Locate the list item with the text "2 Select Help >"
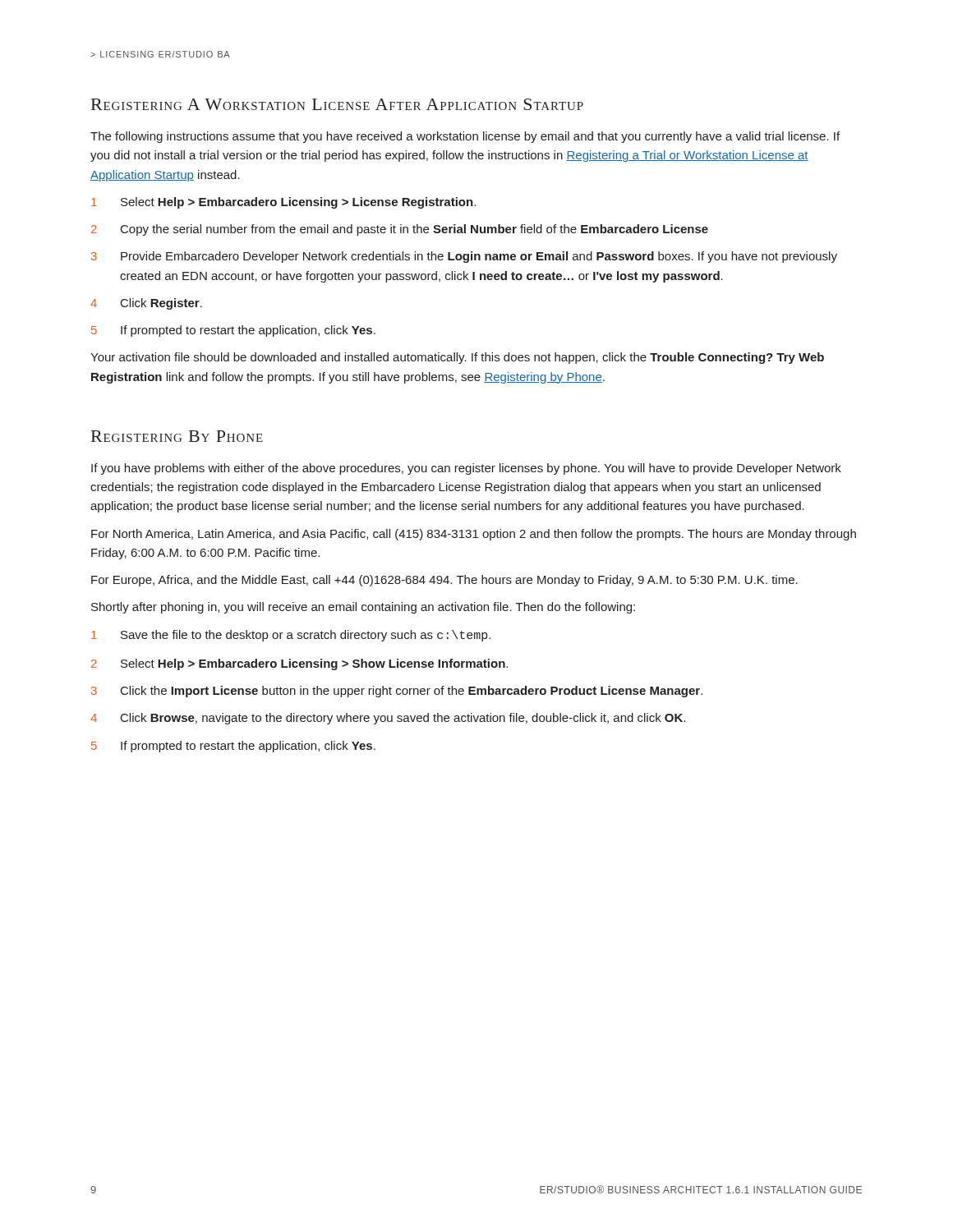953x1232 pixels. point(476,663)
